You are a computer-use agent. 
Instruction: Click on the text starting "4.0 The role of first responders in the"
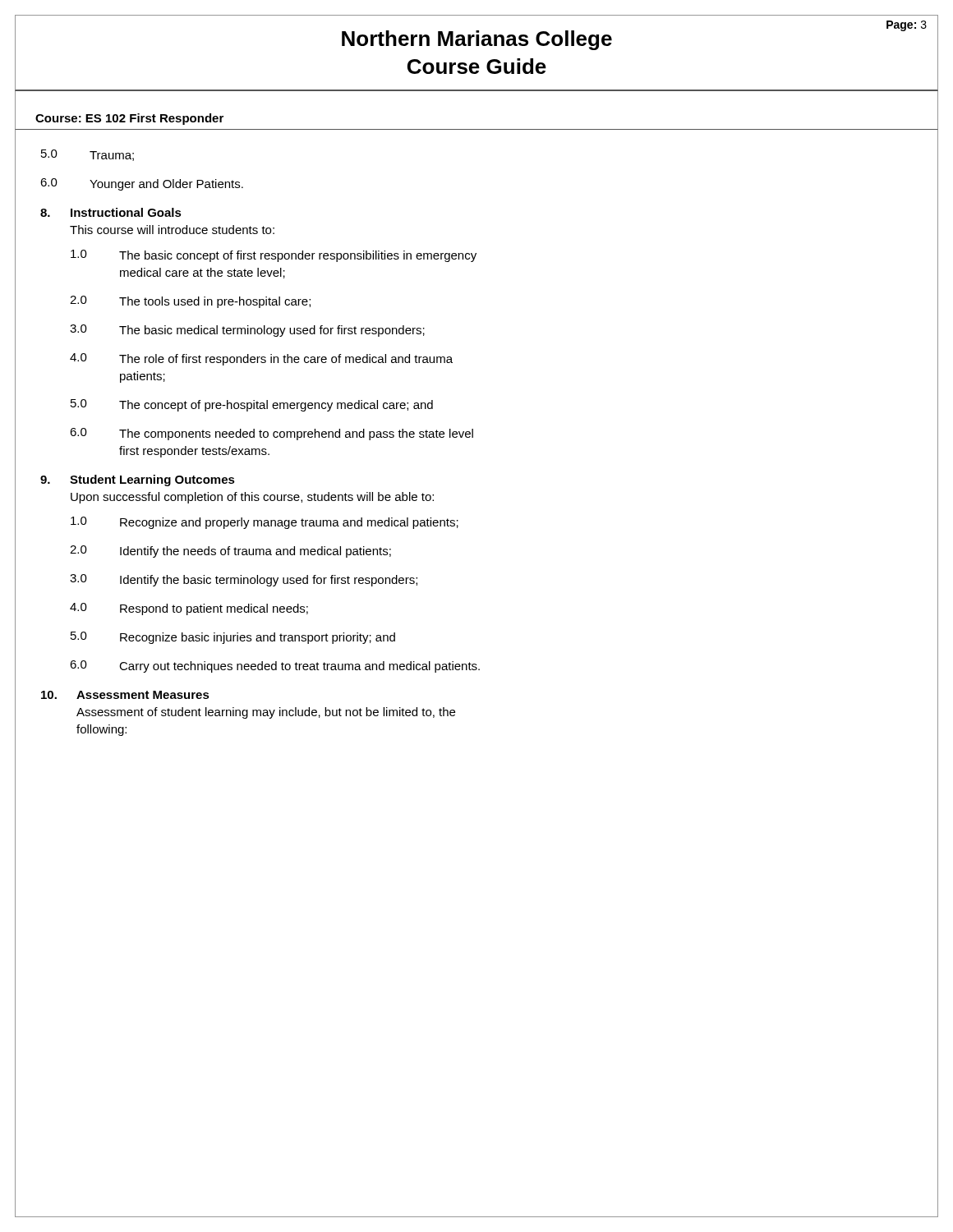tap(261, 367)
